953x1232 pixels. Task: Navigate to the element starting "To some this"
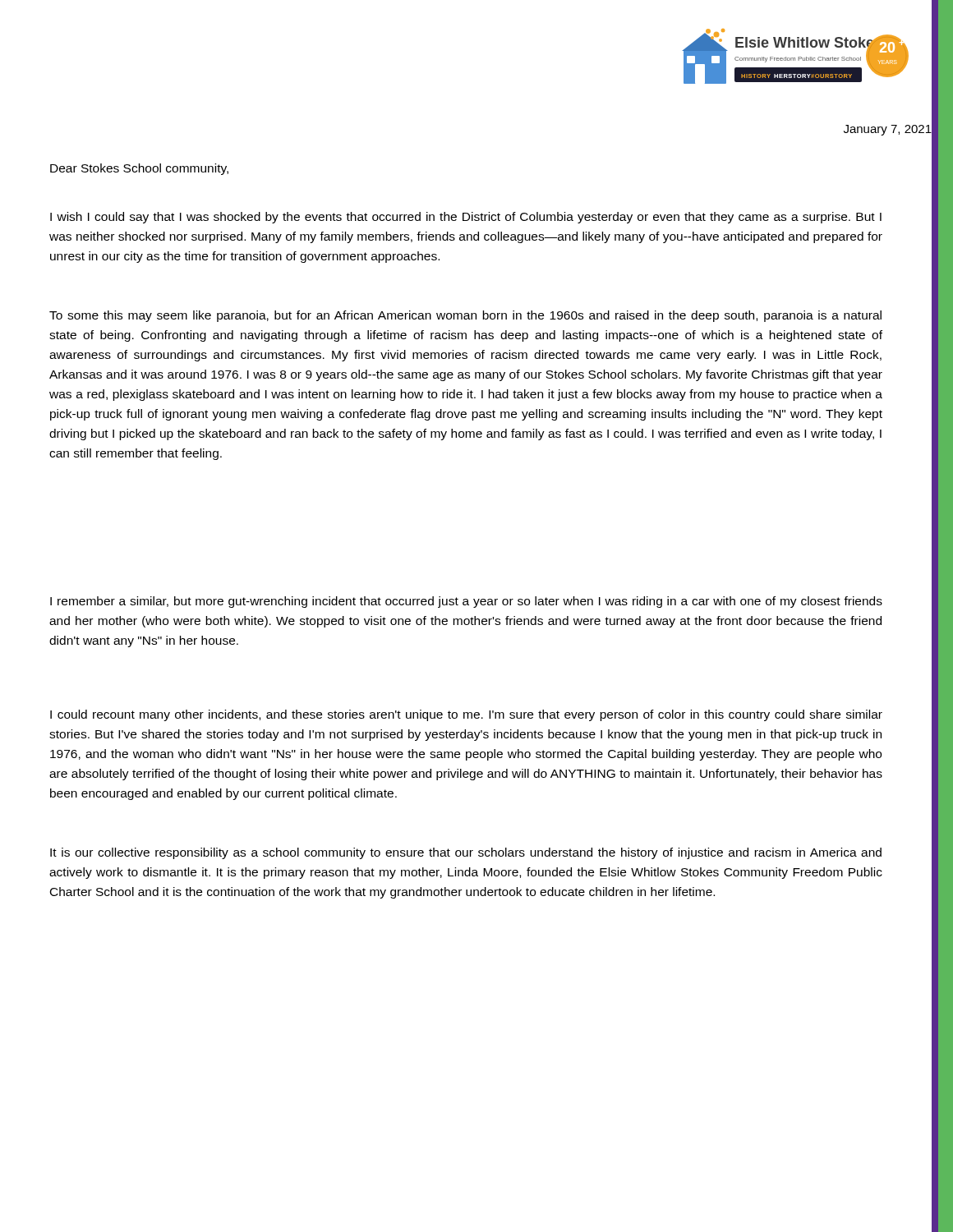[x=466, y=384]
